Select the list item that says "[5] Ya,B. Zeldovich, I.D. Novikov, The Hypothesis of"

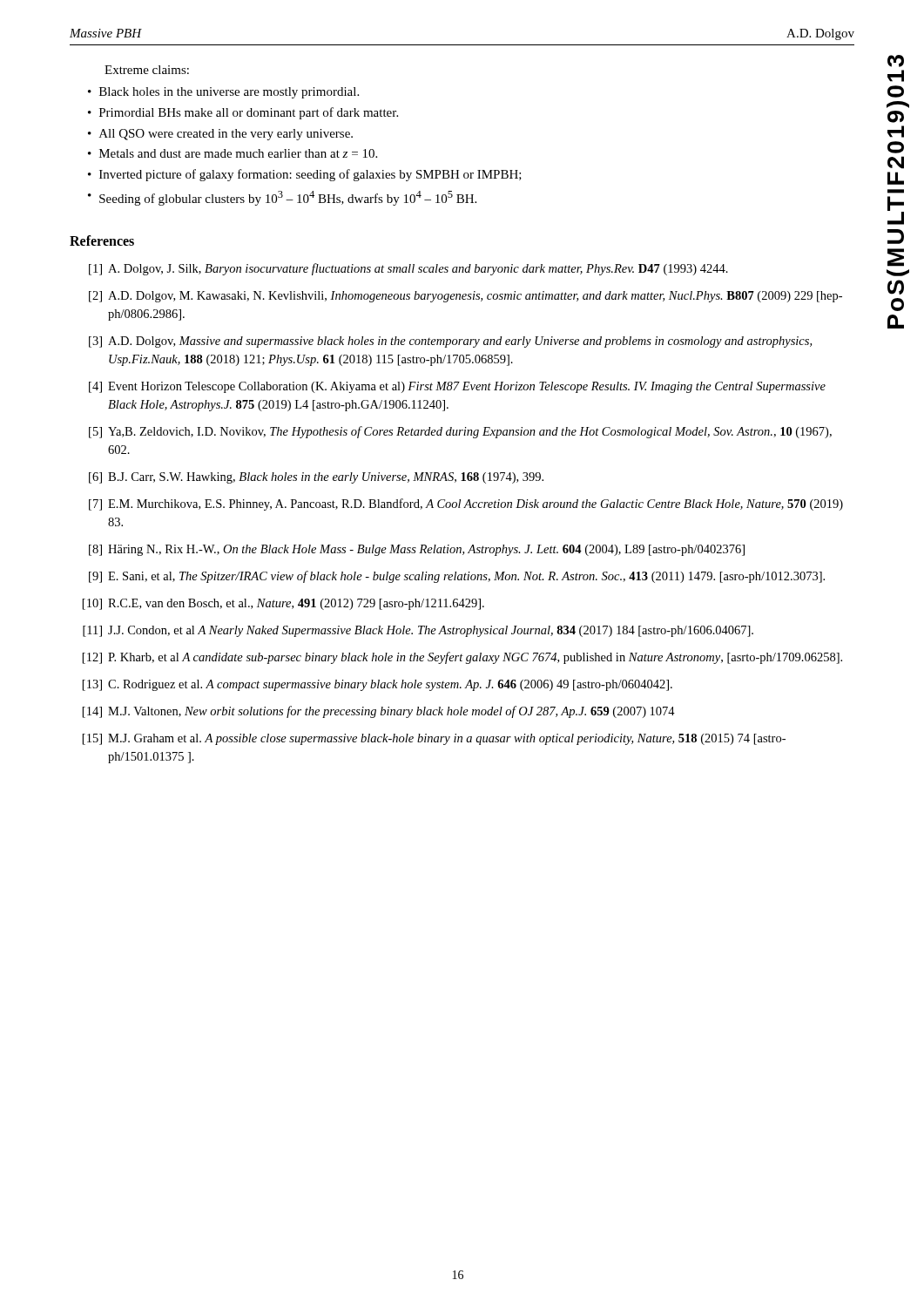click(x=458, y=441)
